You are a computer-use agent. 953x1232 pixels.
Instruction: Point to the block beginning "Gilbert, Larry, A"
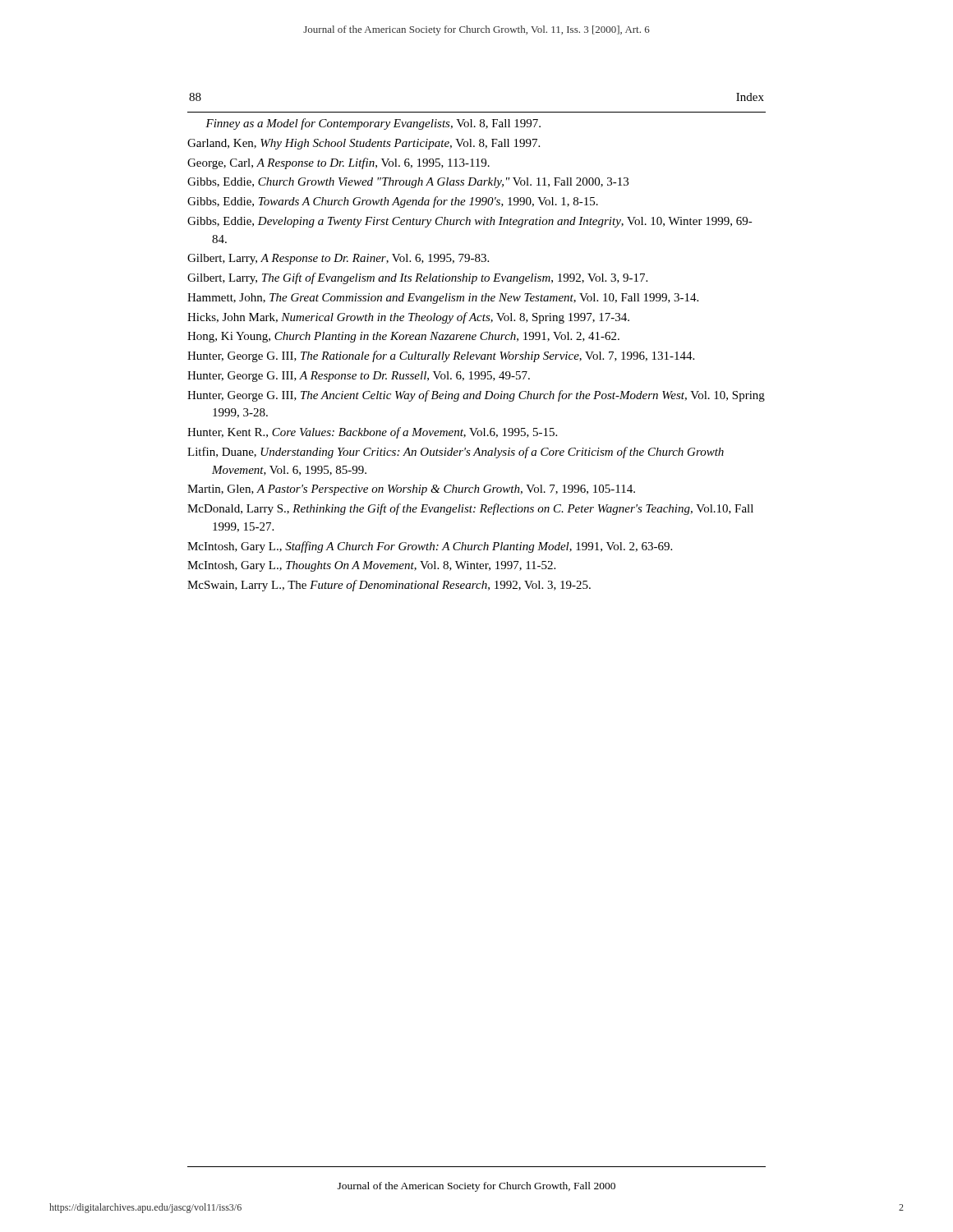coord(339,258)
